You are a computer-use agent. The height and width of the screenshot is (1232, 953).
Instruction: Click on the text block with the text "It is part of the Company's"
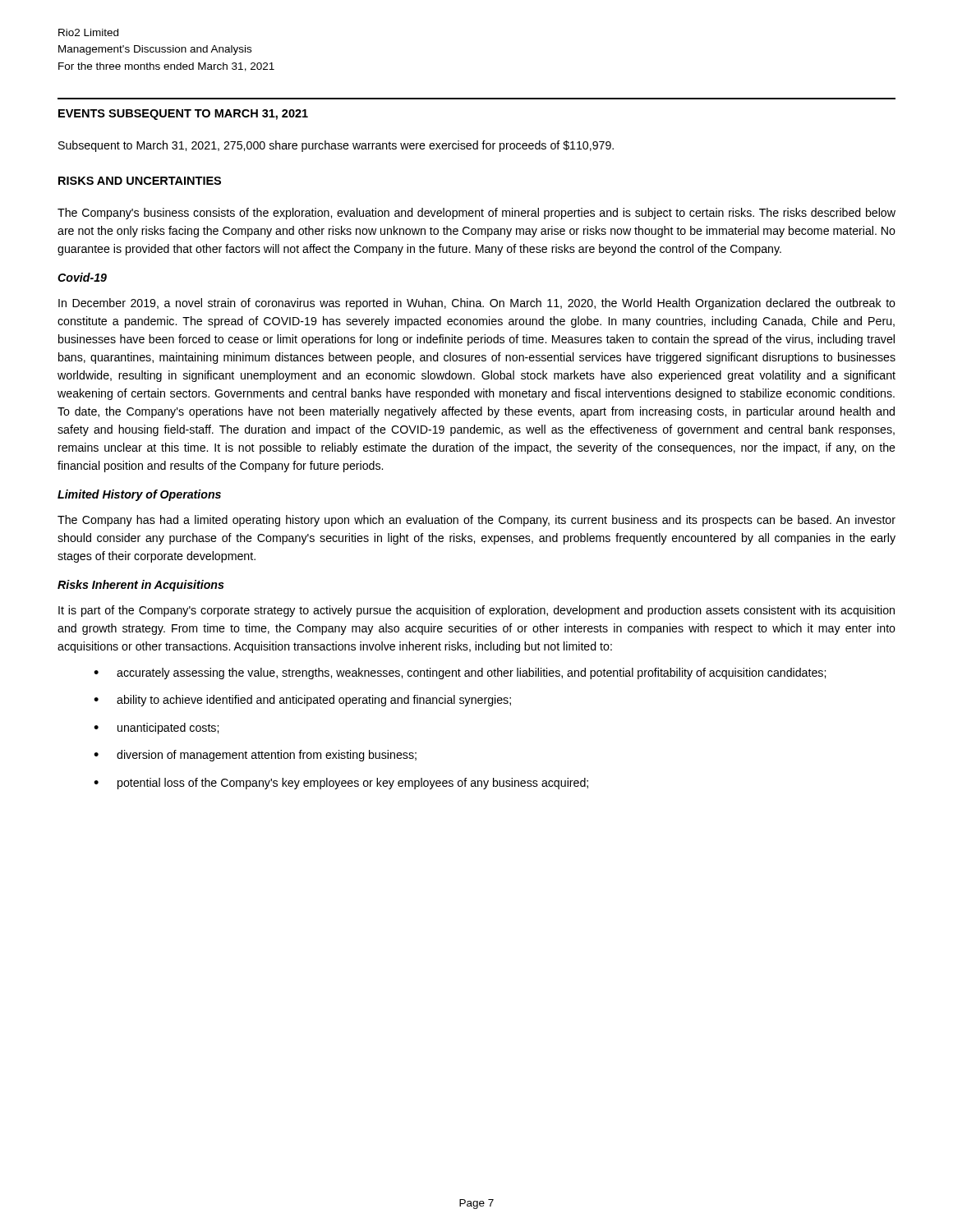476,628
